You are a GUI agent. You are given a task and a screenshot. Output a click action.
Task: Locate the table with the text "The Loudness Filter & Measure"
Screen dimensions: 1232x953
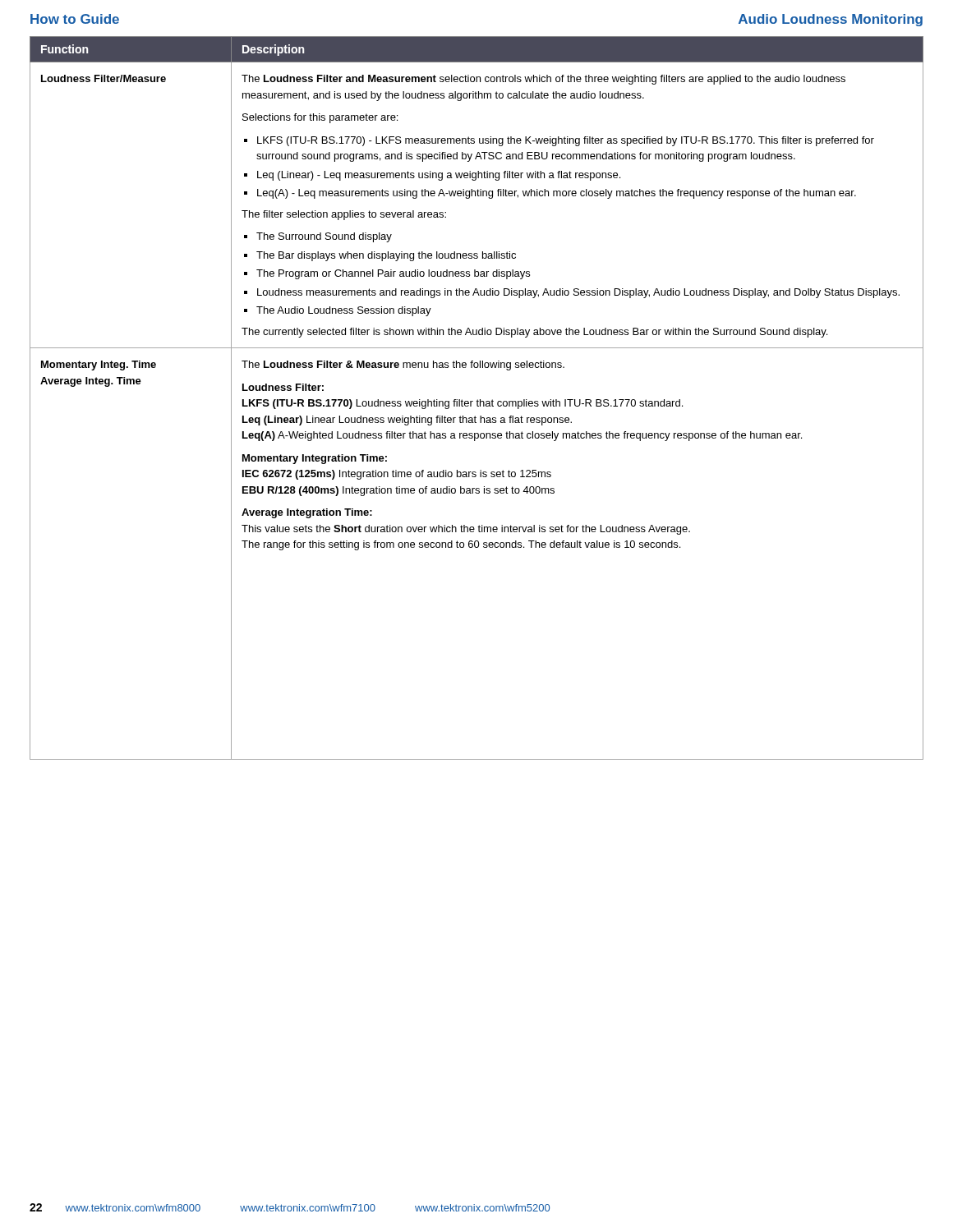tap(476, 398)
